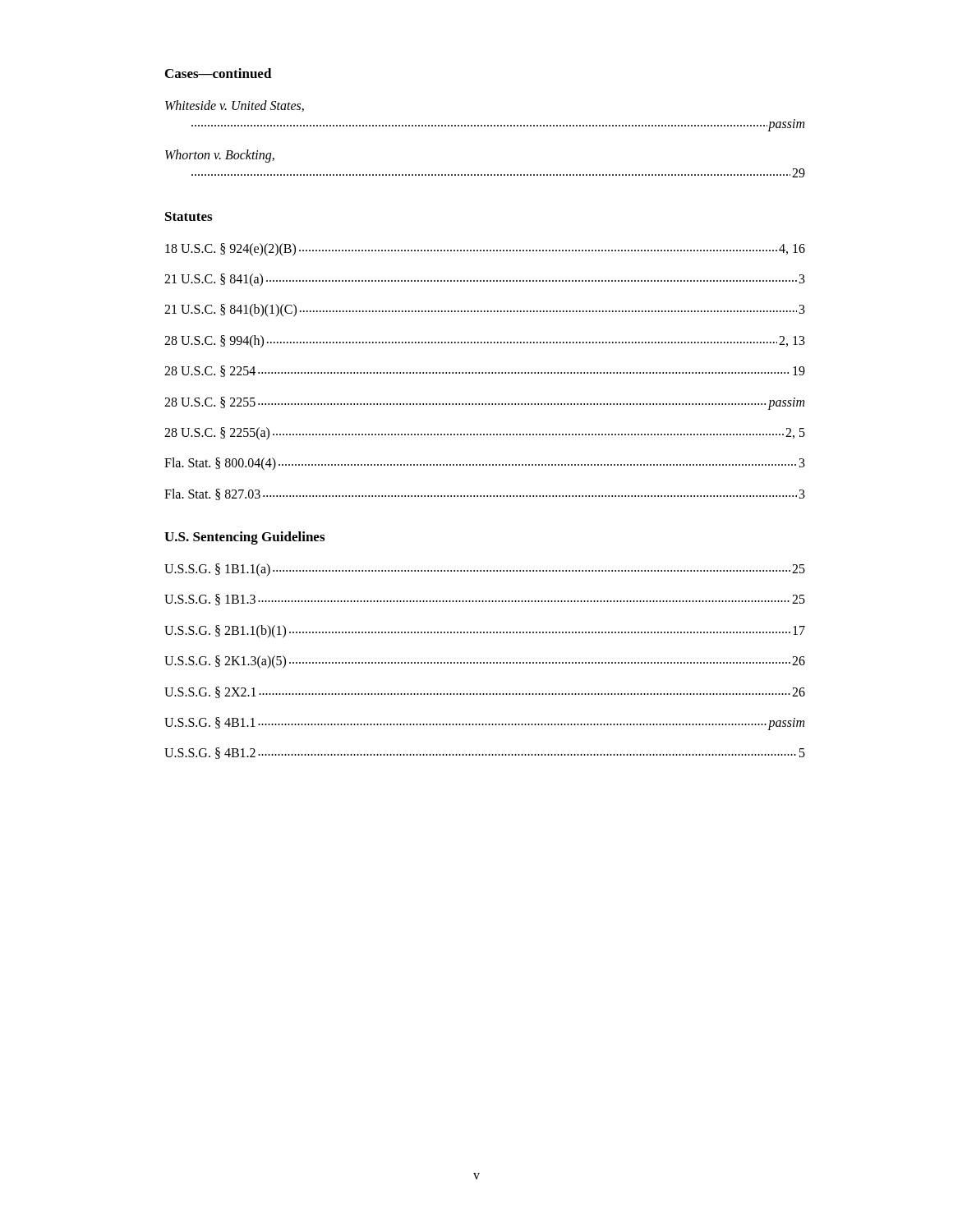Select the list item with the text "U.S.S.G. § 2X2.1"

pos(485,692)
